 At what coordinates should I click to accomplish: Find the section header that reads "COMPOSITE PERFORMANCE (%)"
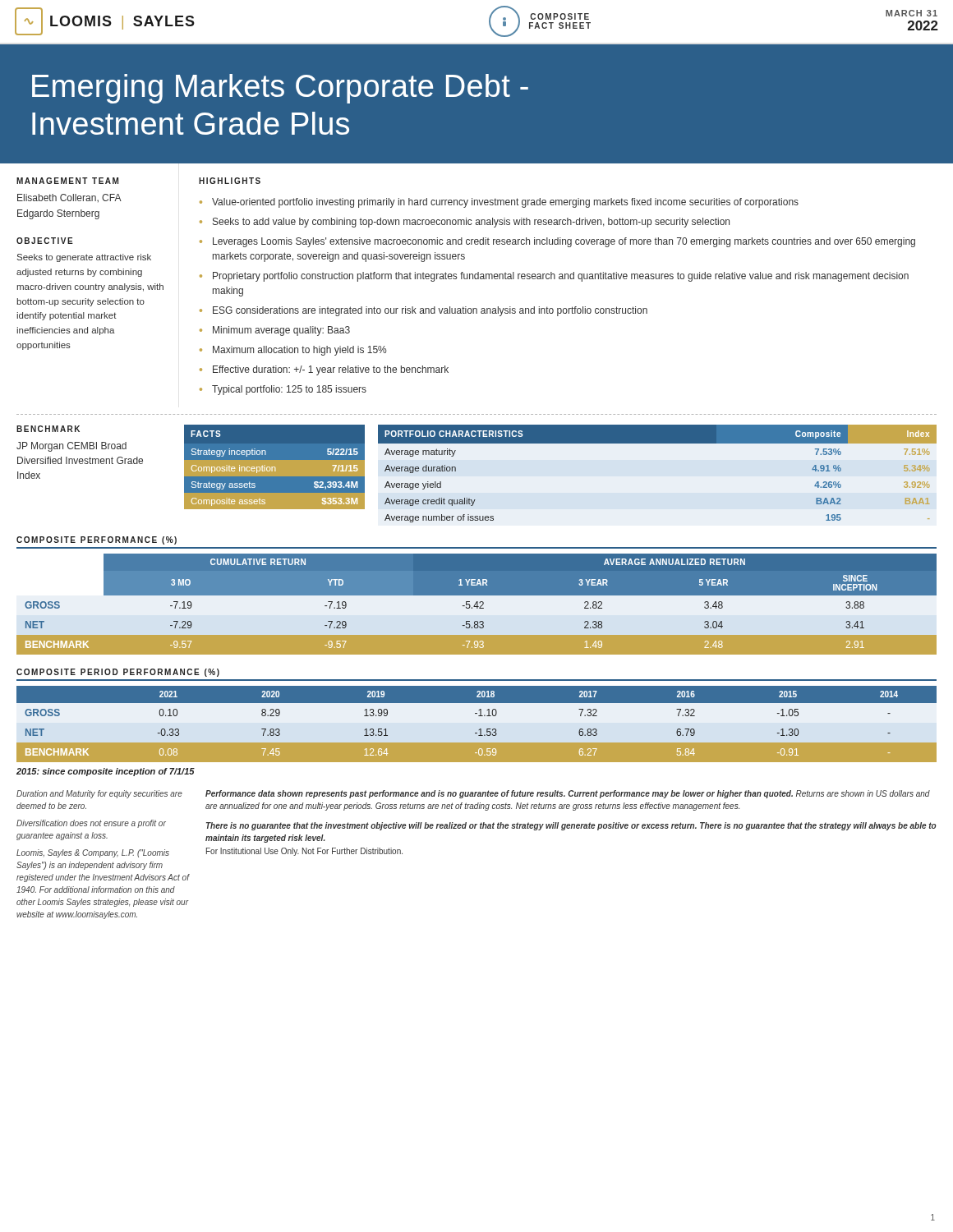click(x=97, y=540)
